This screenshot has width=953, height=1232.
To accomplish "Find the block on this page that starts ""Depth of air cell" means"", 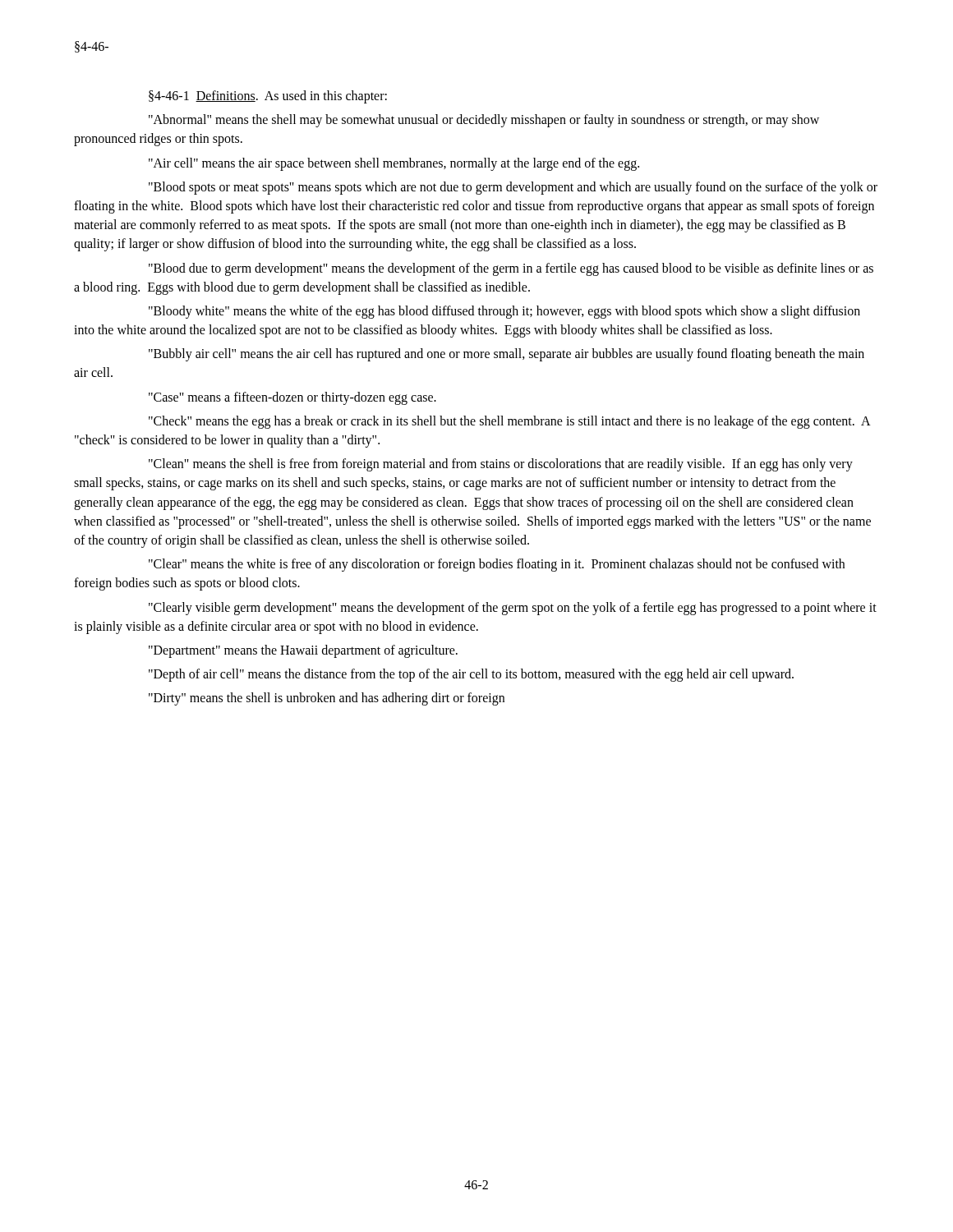I will pos(471,674).
